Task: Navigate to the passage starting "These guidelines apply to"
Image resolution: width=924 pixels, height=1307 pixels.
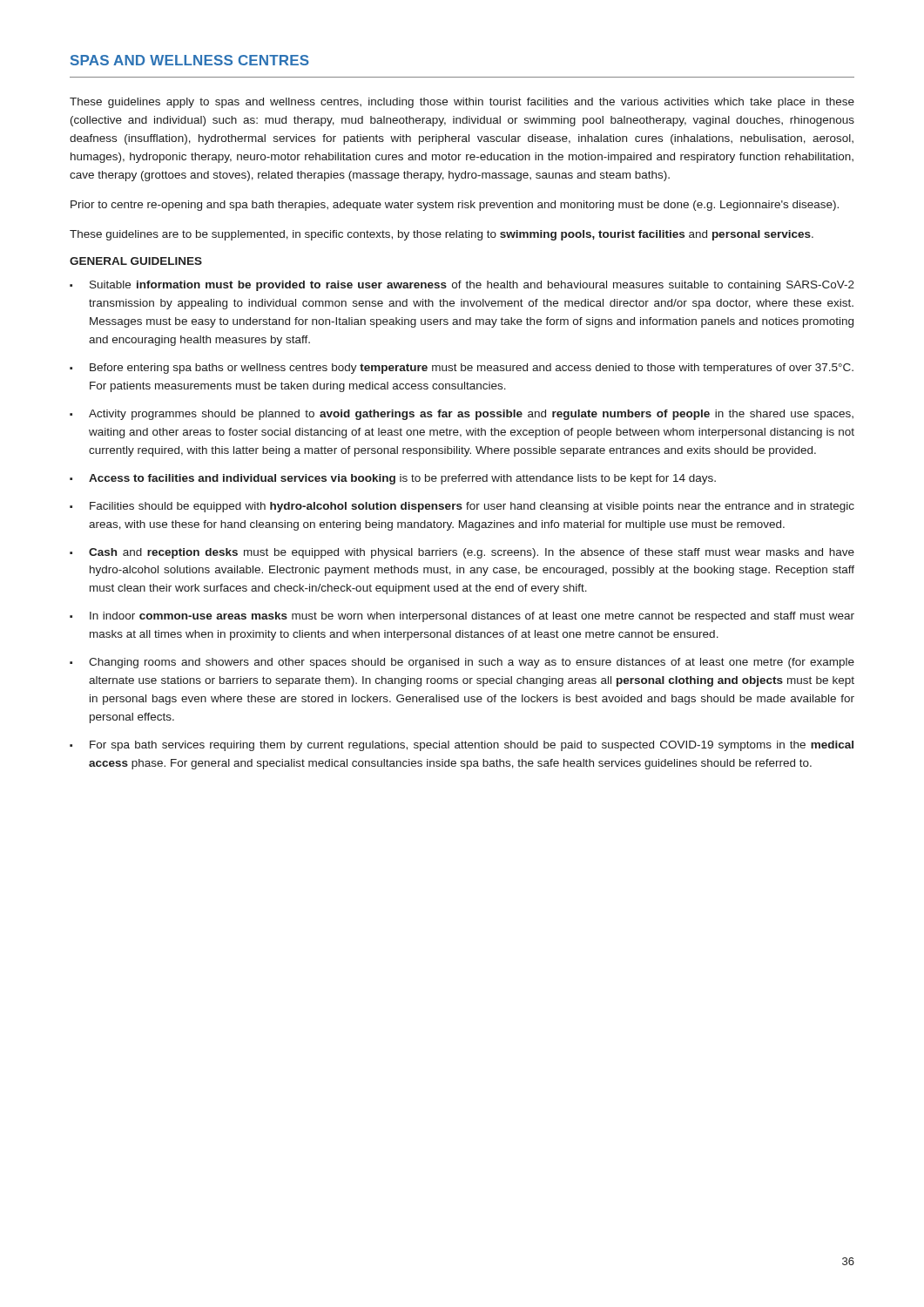Action: pos(462,138)
